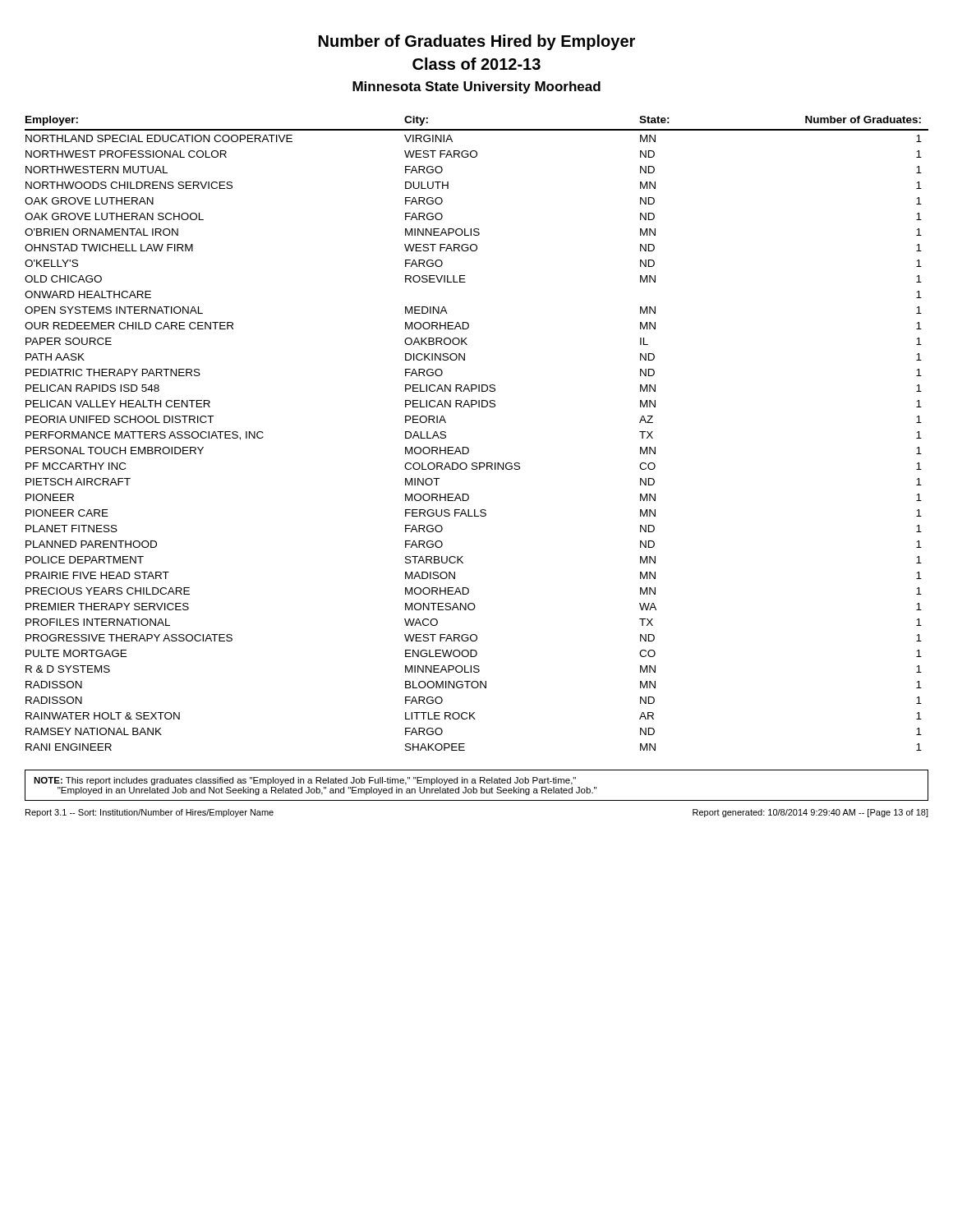
Task: Locate the text "Minnesota State University Moorhead"
Action: [x=476, y=87]
